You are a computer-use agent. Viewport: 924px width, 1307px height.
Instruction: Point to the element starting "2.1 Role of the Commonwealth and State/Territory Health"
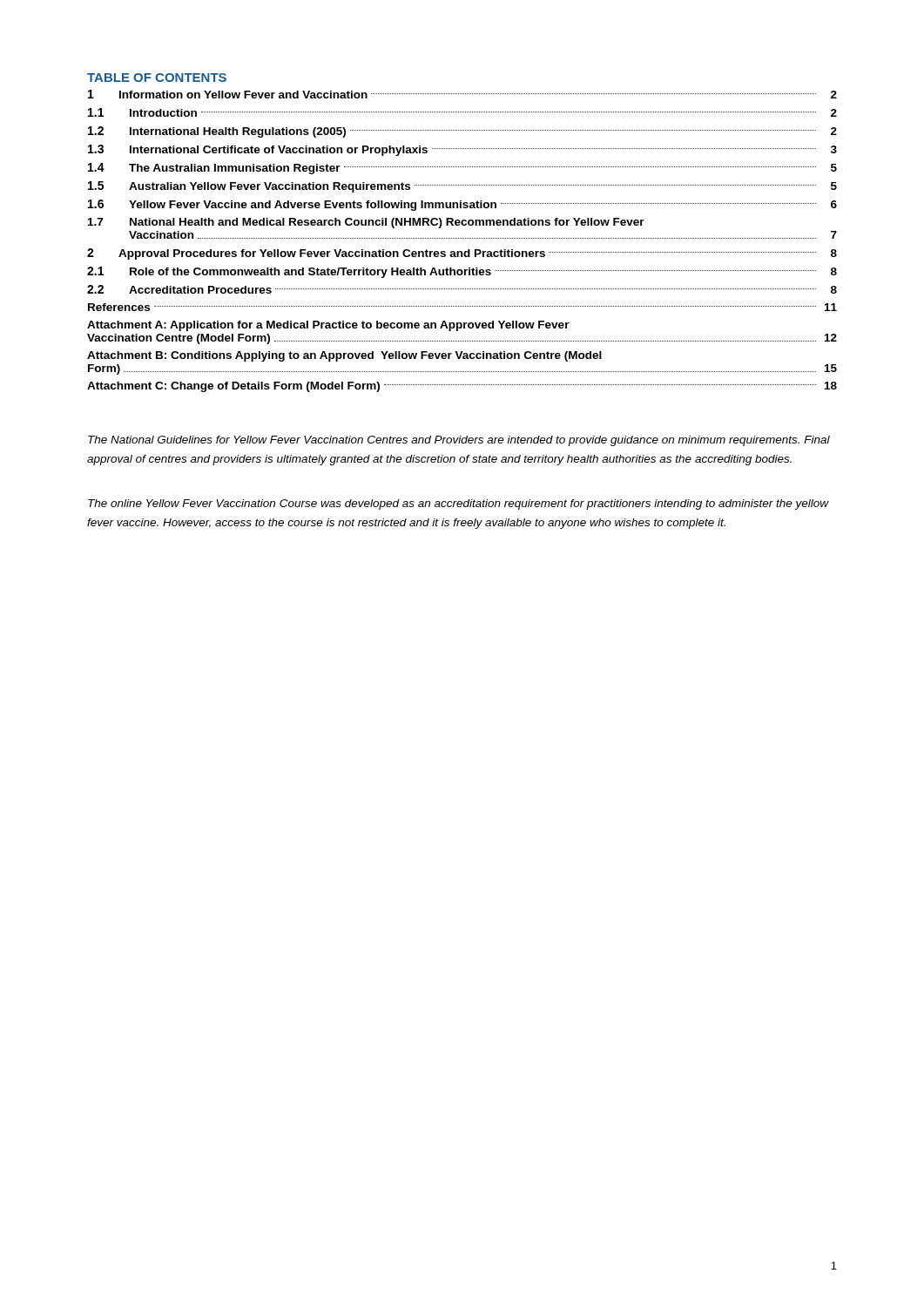462,271
